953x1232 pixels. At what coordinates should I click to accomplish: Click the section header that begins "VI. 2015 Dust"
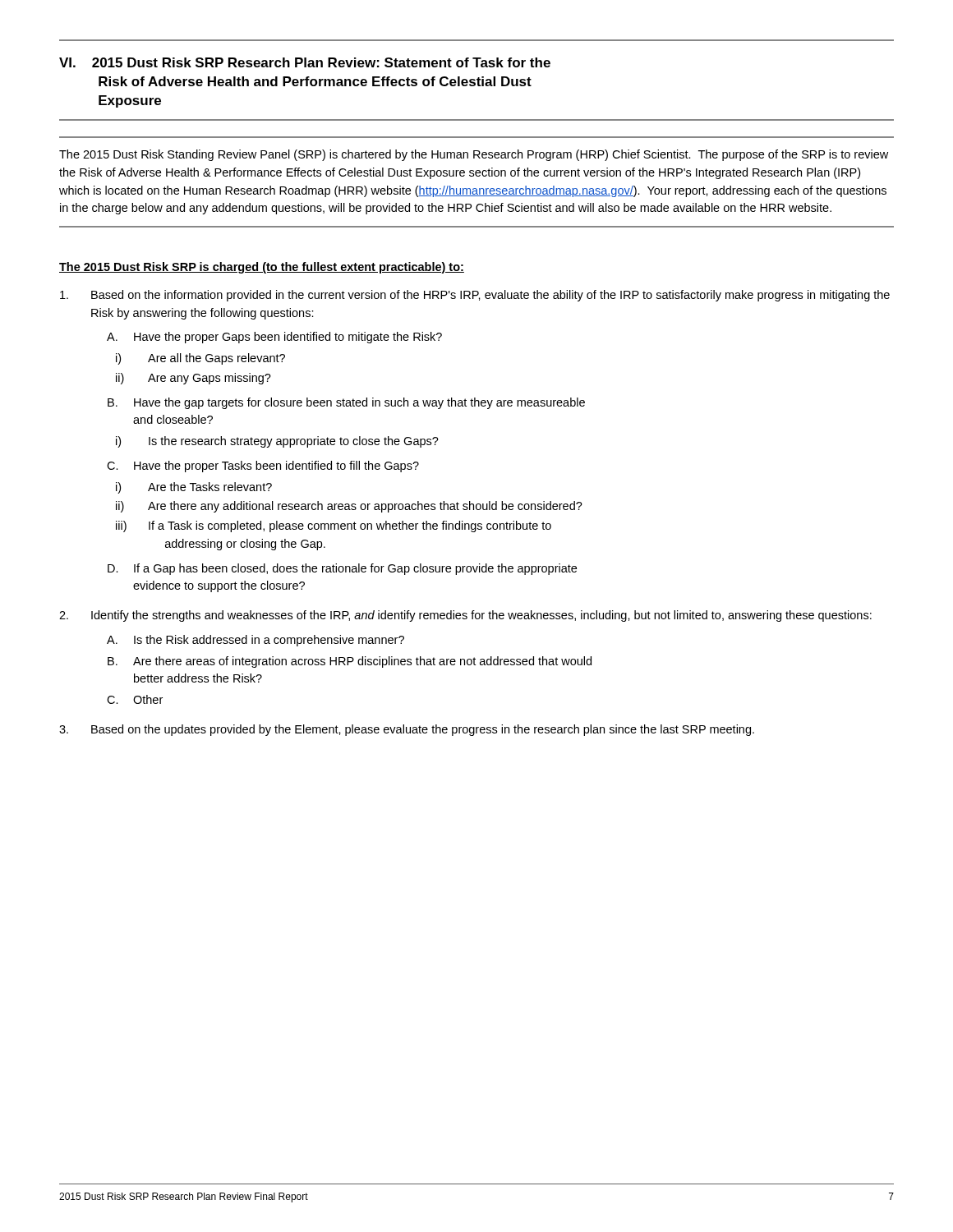pos(305,82)
